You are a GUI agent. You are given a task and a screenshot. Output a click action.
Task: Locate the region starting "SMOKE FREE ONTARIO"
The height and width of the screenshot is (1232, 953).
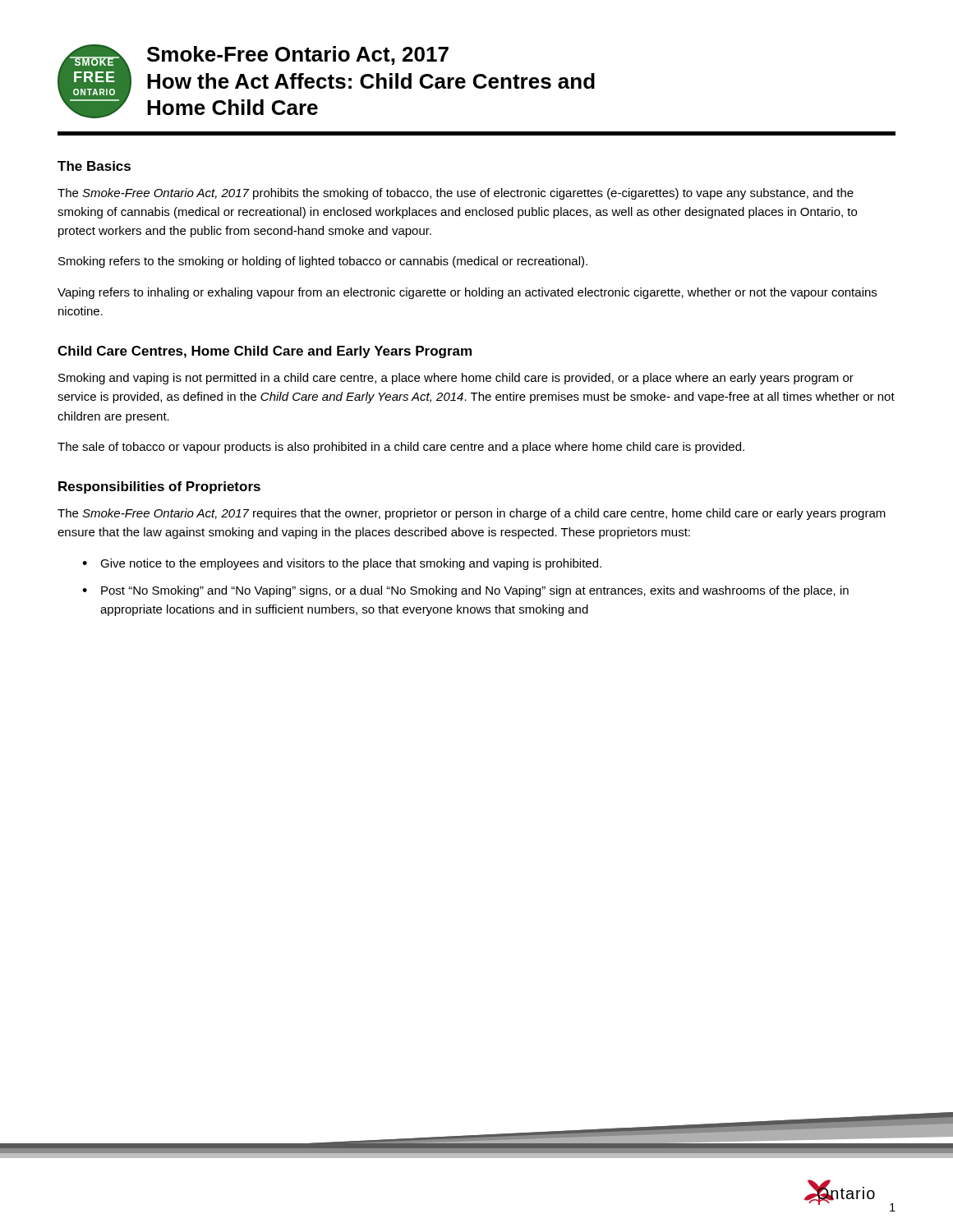pos(476,88)
